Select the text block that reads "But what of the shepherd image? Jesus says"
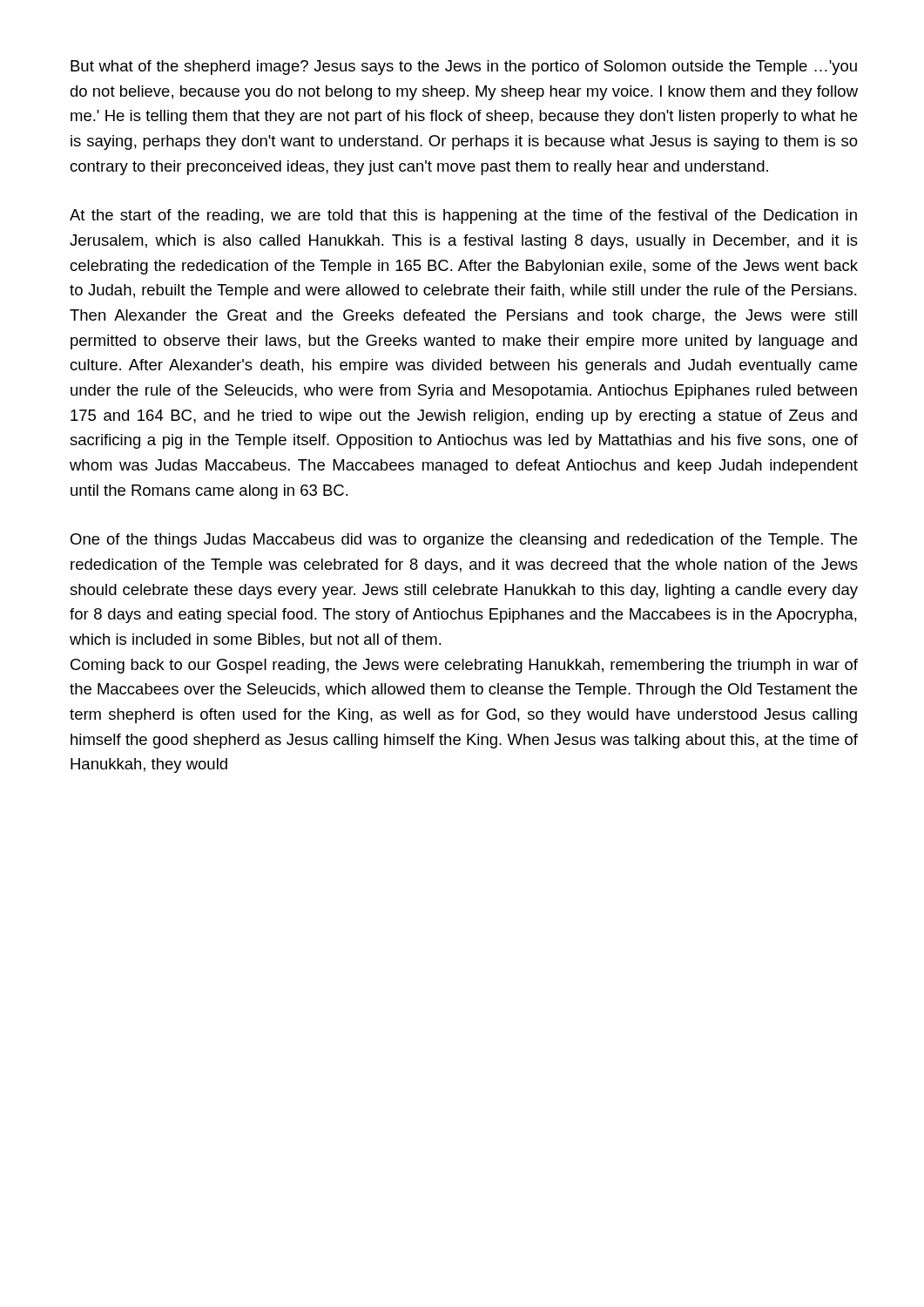 point(464,116)
